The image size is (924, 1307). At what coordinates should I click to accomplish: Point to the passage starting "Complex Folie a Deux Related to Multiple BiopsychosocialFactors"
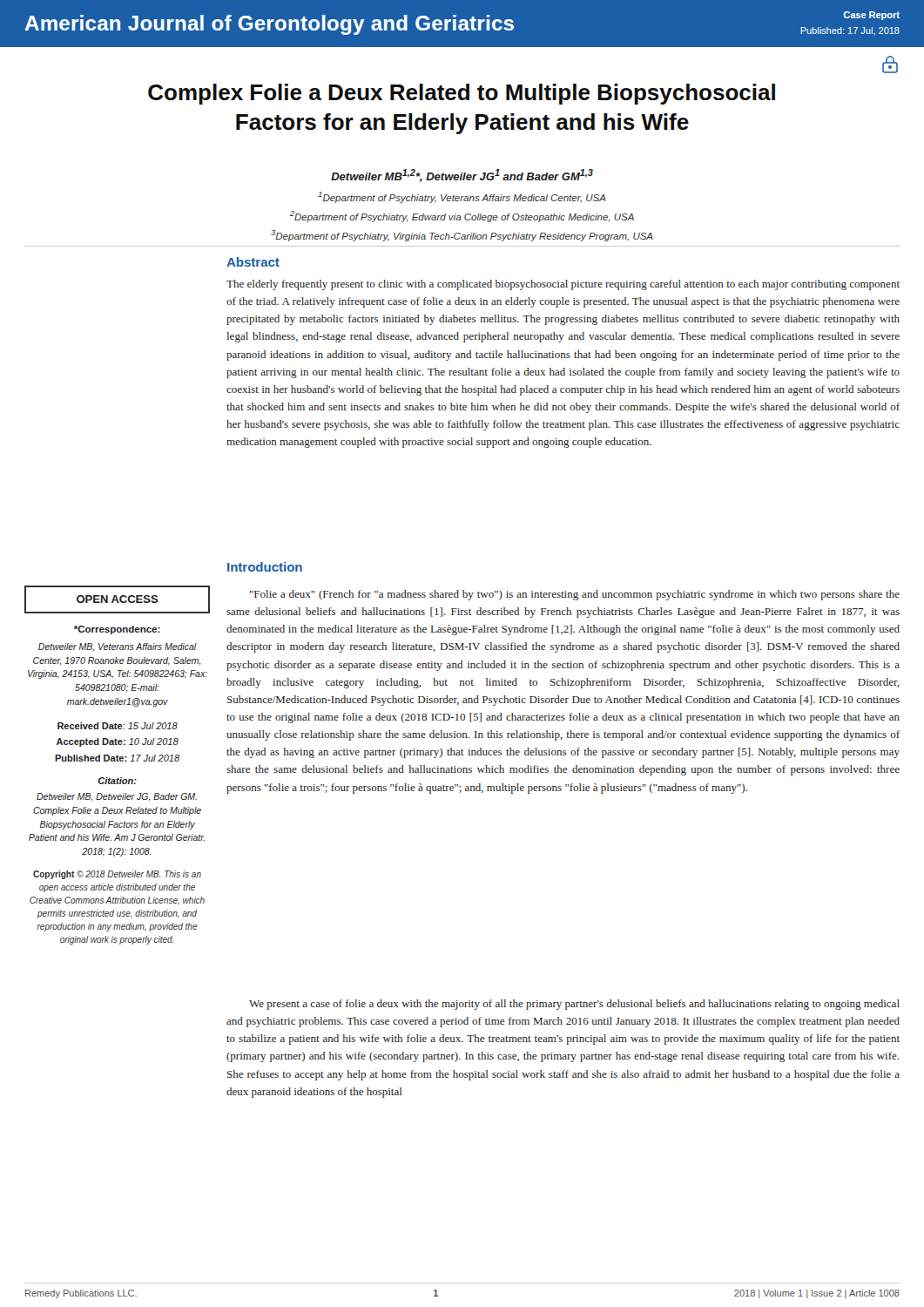462,107
